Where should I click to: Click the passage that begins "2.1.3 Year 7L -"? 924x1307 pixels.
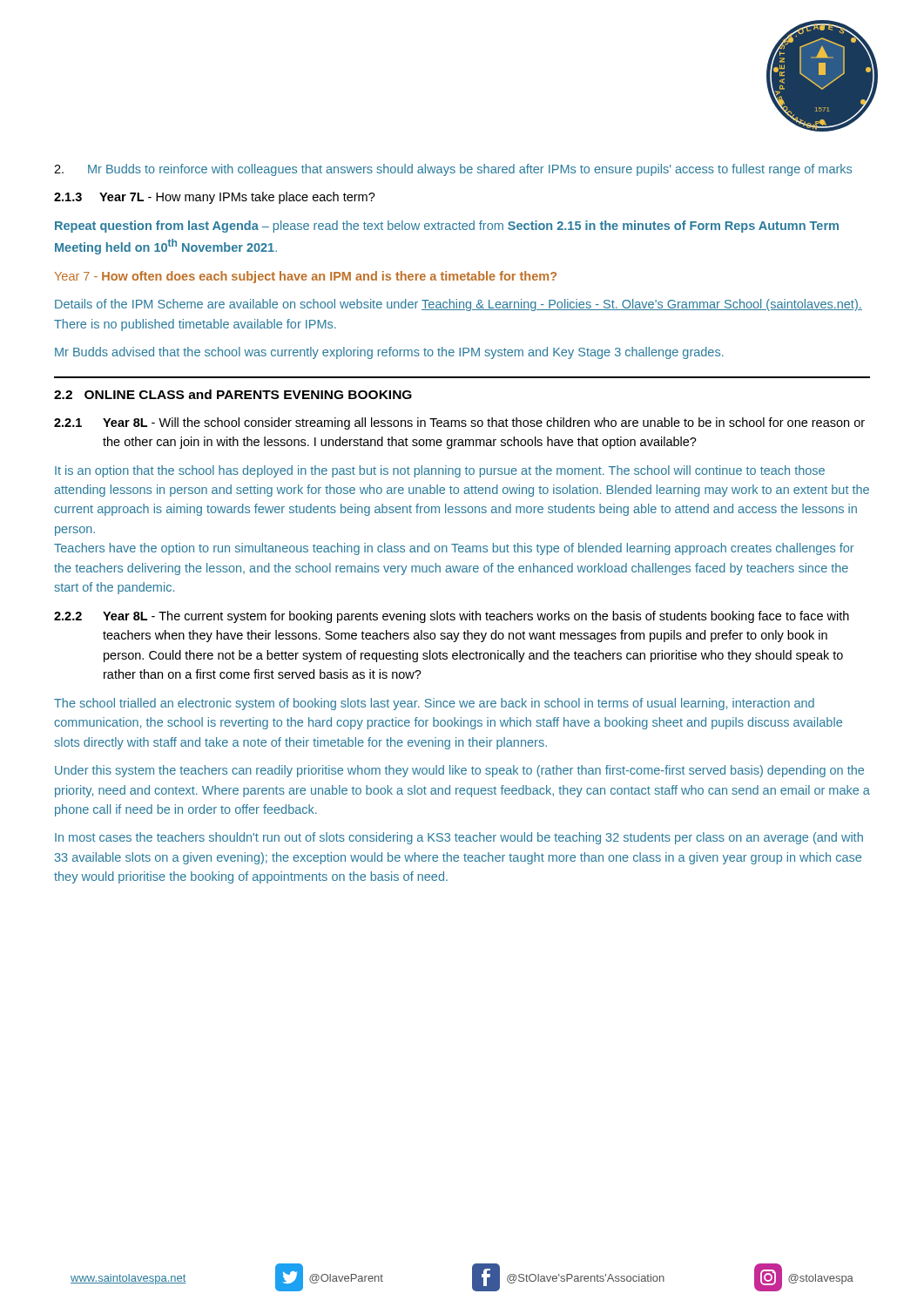coord(215,198)
